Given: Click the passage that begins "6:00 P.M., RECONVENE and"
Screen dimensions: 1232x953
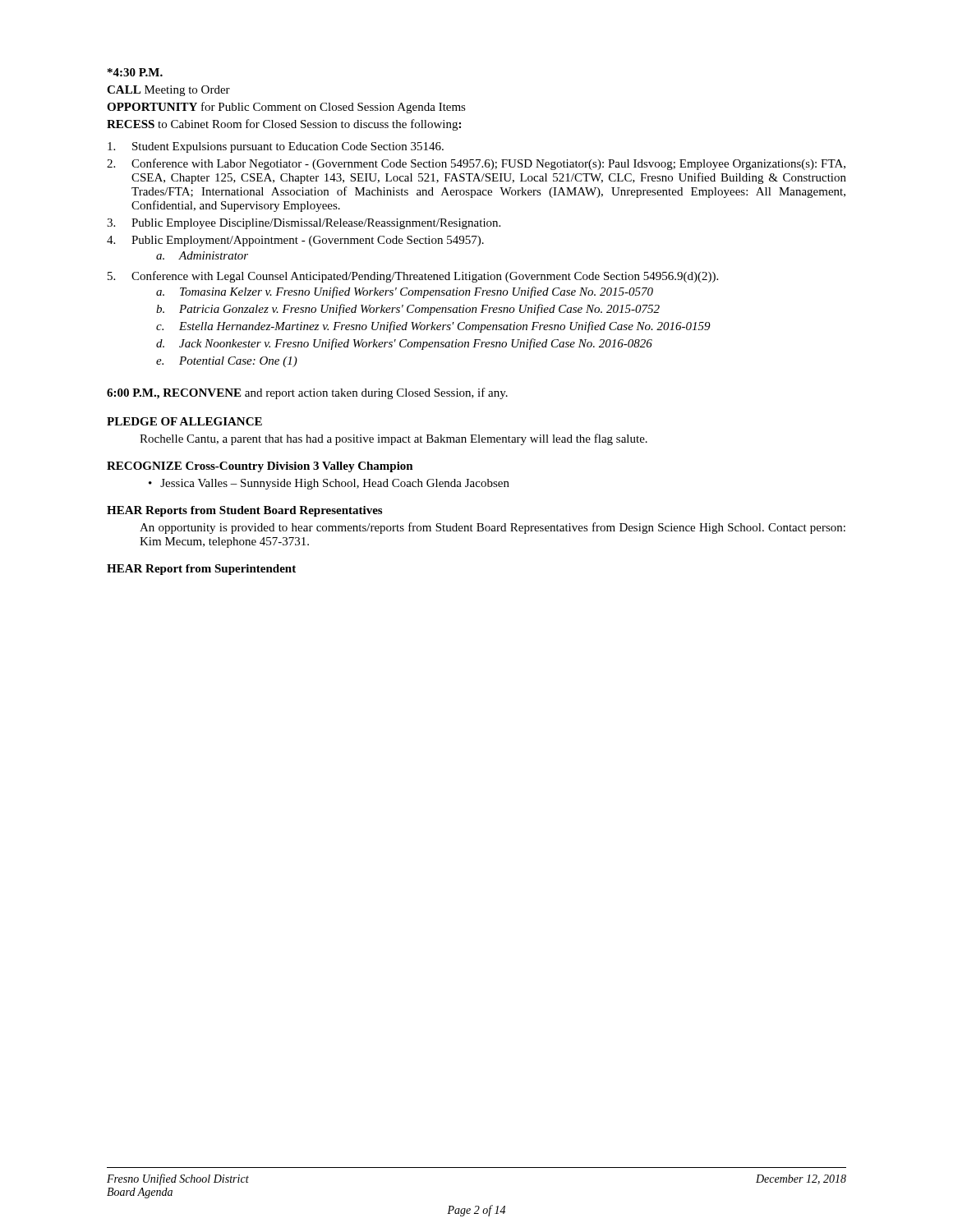Looking at the screenshot, I should tap(476, 393).
